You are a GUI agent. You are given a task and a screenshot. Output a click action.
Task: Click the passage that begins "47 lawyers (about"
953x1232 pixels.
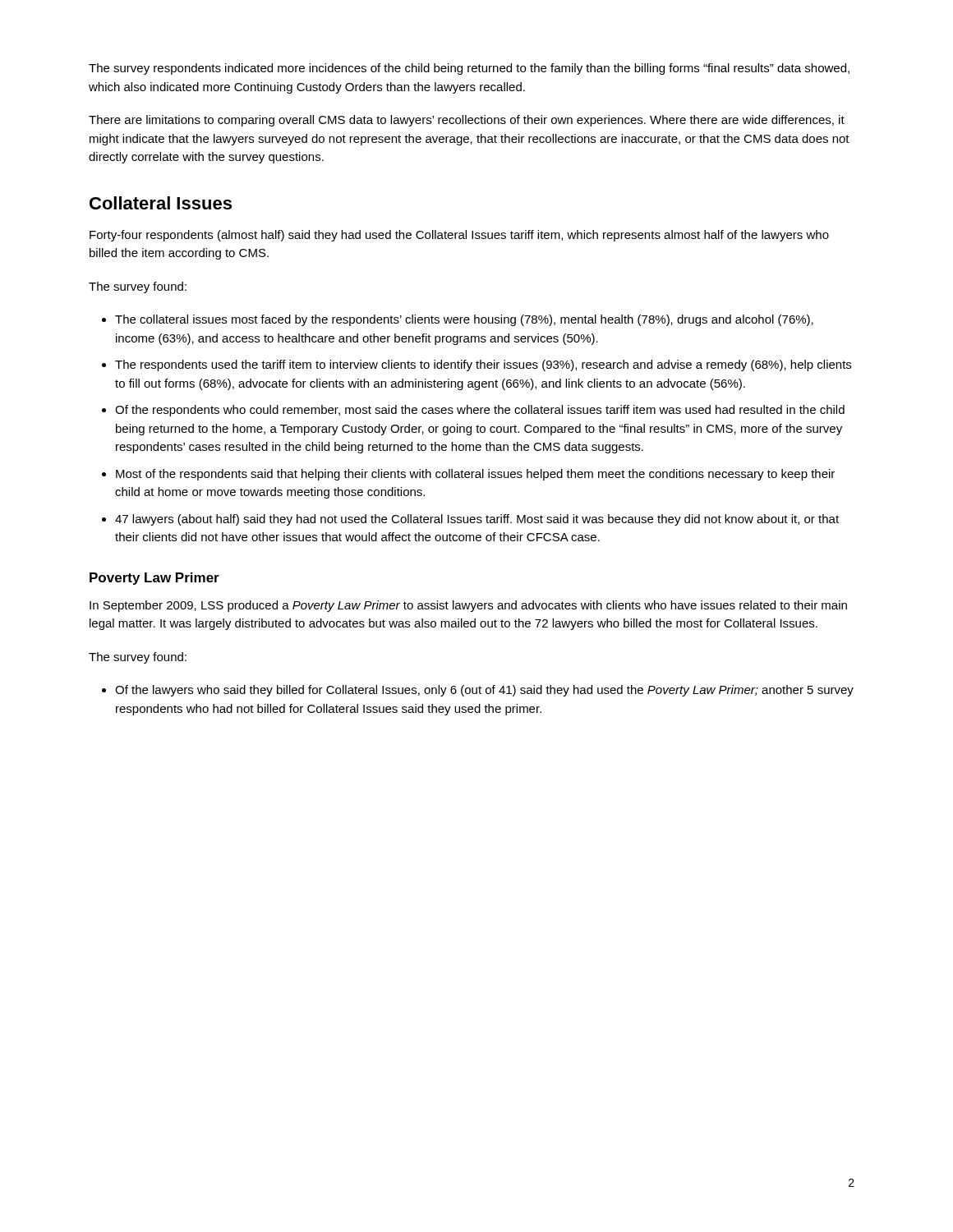(x=477, y=527)
